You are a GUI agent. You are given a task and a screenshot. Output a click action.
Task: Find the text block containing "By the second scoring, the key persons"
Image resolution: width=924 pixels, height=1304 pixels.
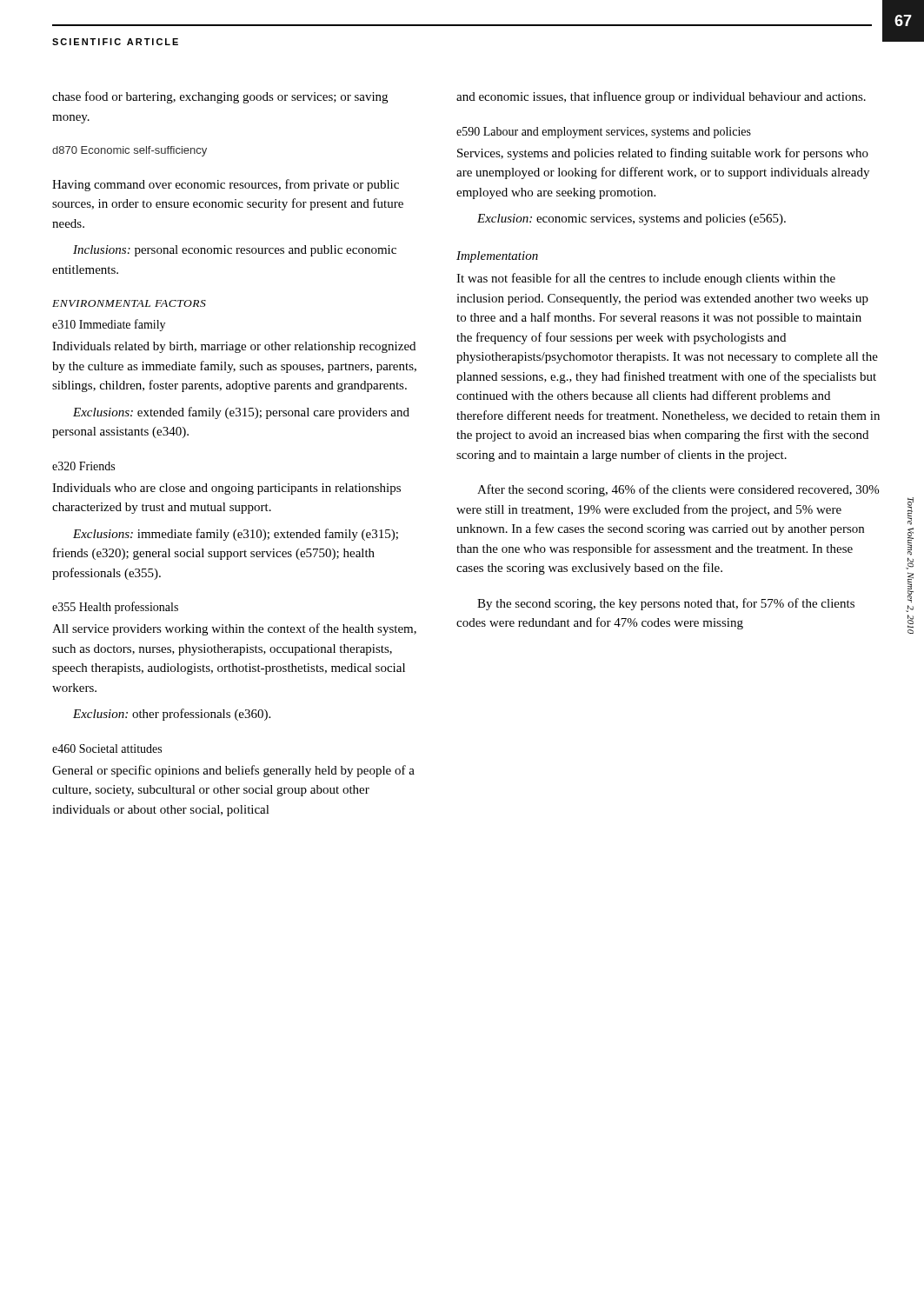pos(668,613)
